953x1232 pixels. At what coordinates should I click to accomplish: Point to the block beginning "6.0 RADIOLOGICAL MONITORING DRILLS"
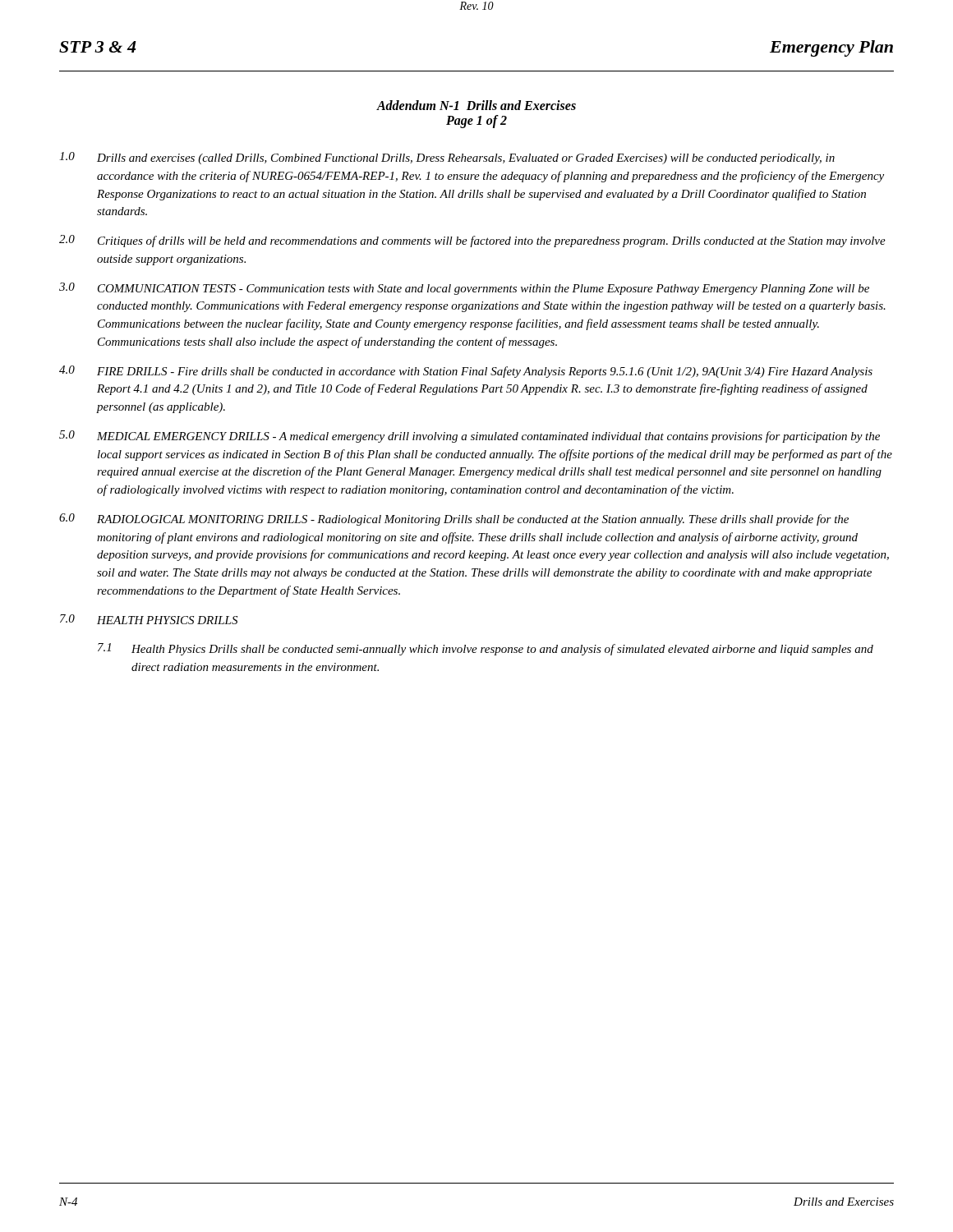476,555
